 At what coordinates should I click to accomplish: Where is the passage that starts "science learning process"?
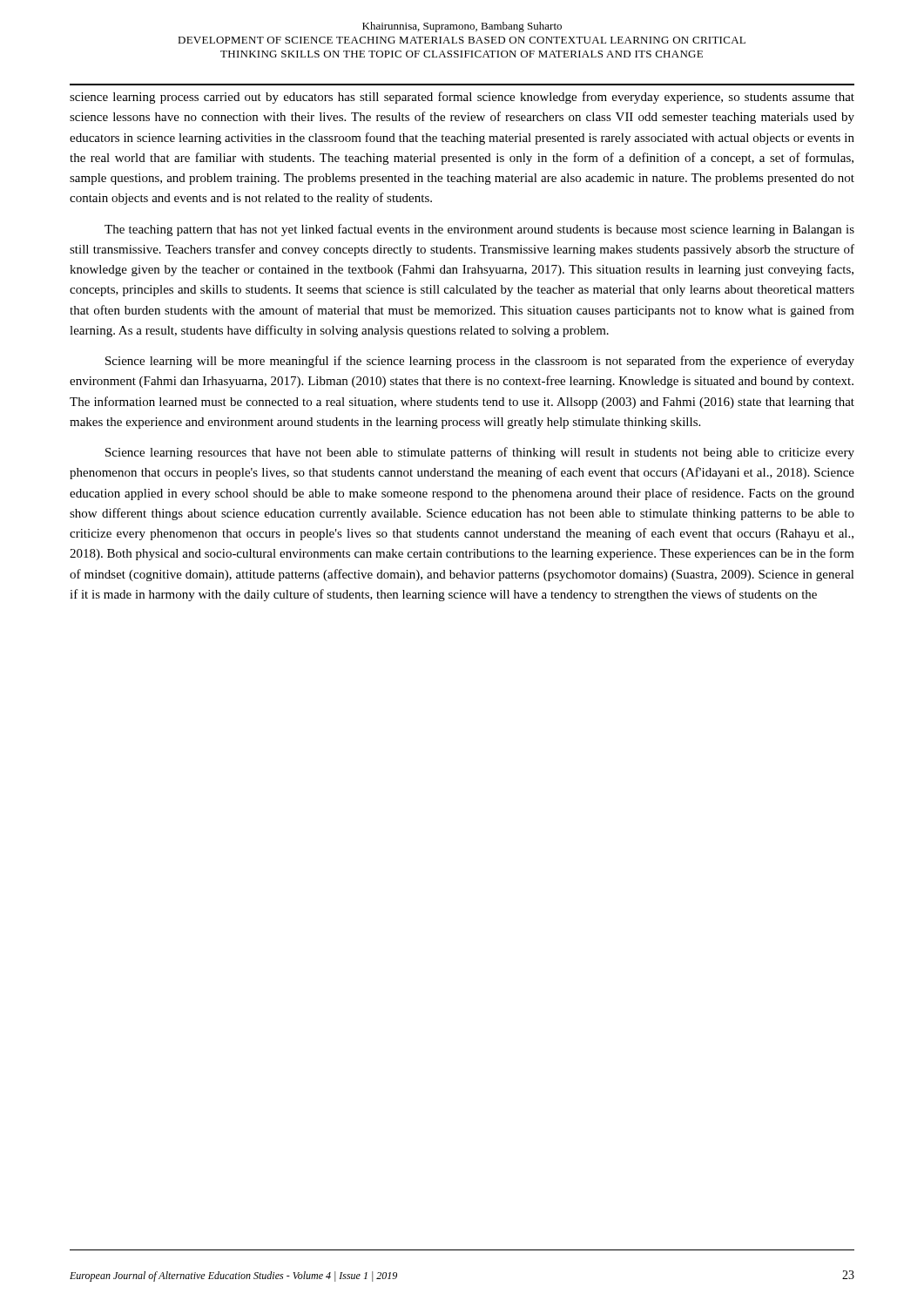pyautogui.click(x=462, y=148)
